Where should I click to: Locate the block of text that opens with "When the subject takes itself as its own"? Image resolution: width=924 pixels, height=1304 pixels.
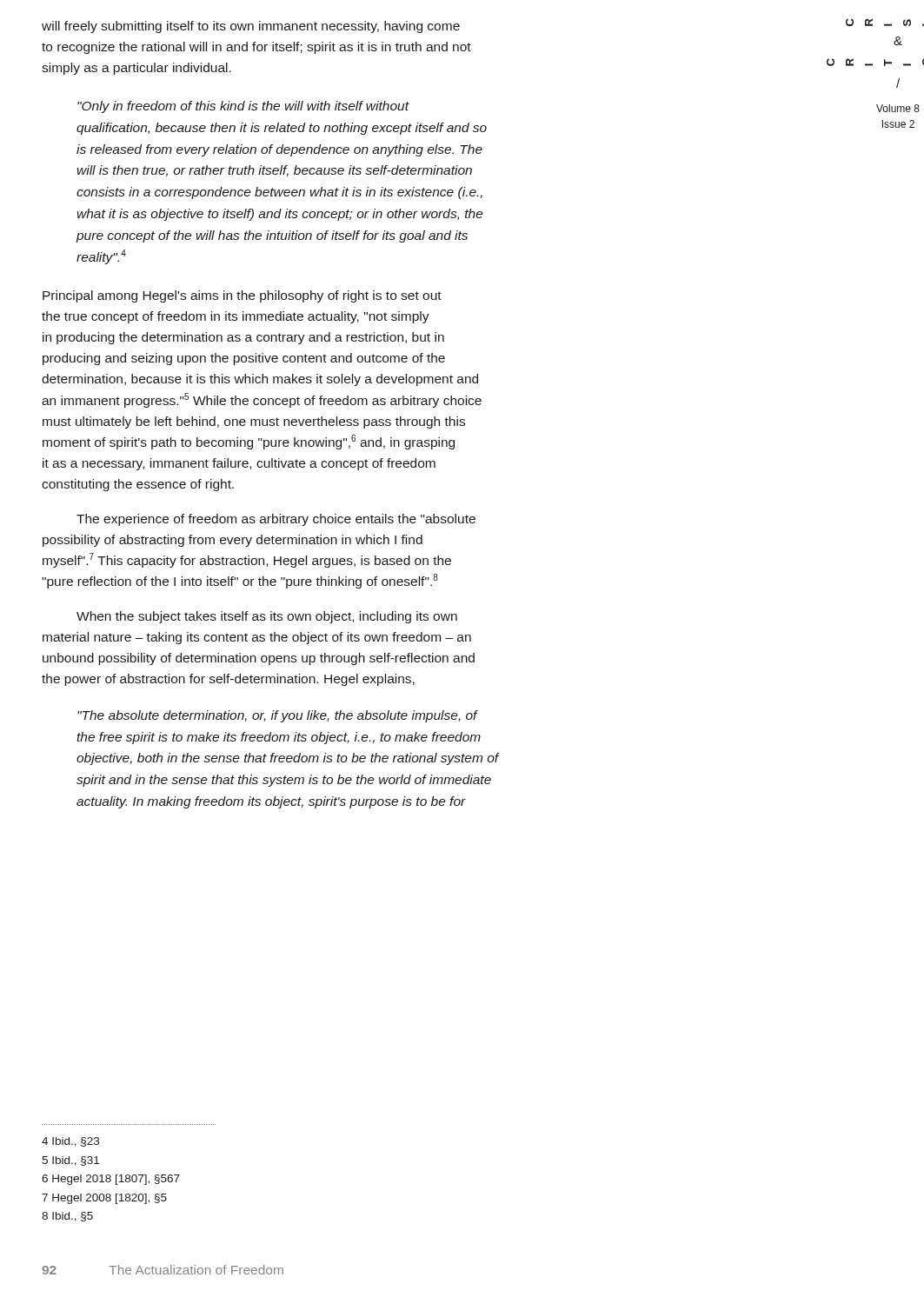tap(259, 647)
